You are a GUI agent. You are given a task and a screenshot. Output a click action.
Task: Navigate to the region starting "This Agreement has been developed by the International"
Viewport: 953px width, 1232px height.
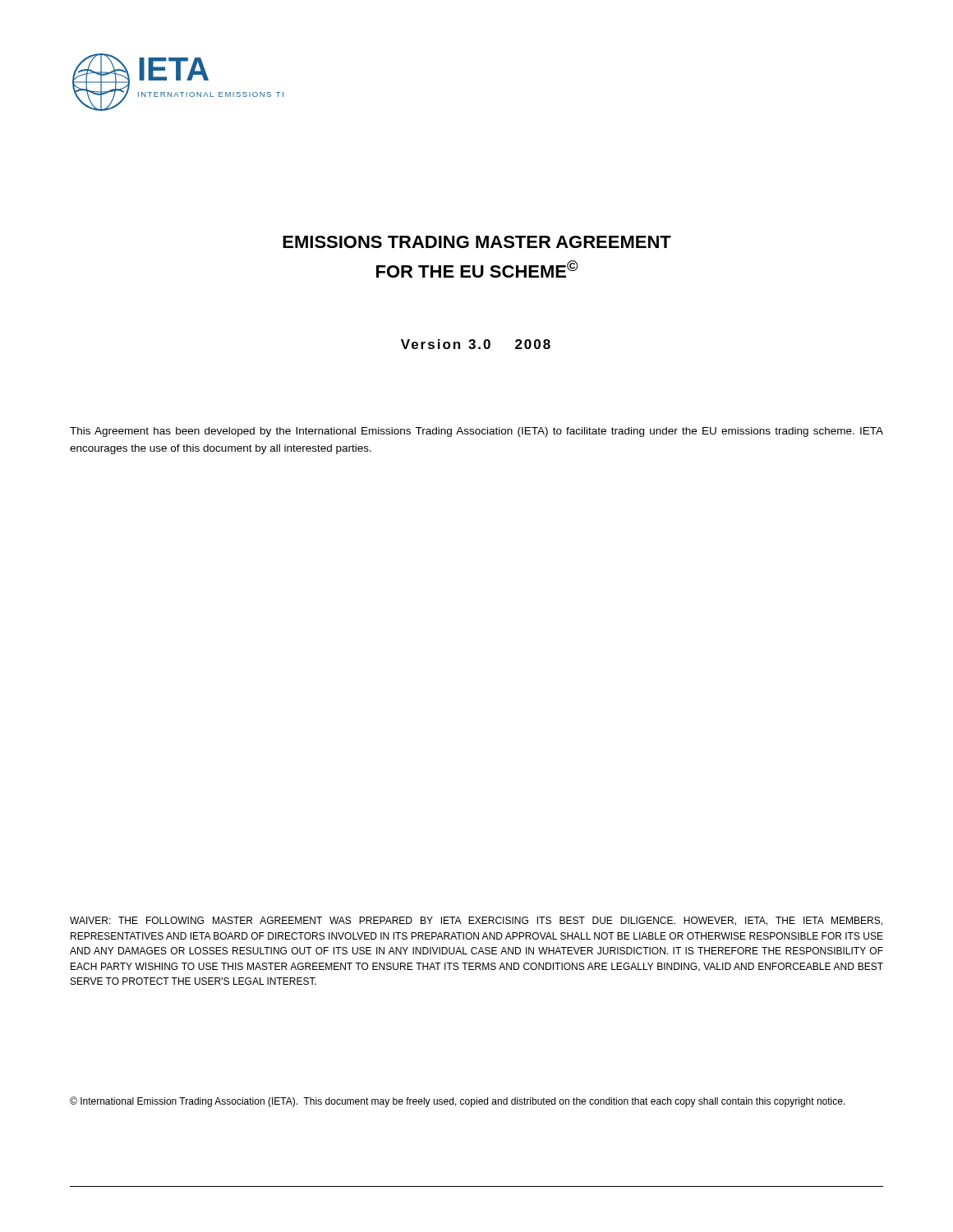476,439
